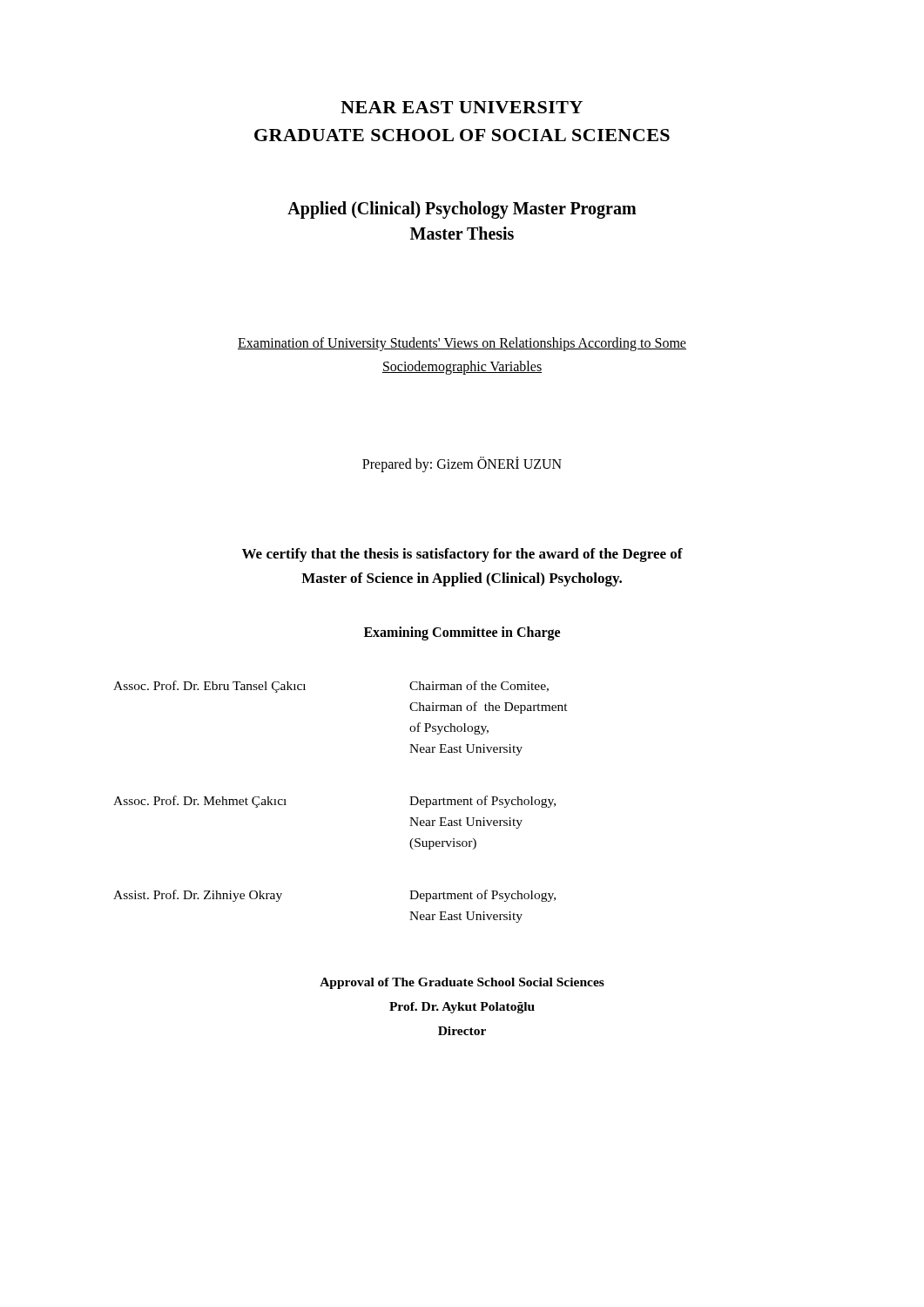Click on the text block starting "Examining Committee in Charge"
924x1307 pixels.
point(462,632)
